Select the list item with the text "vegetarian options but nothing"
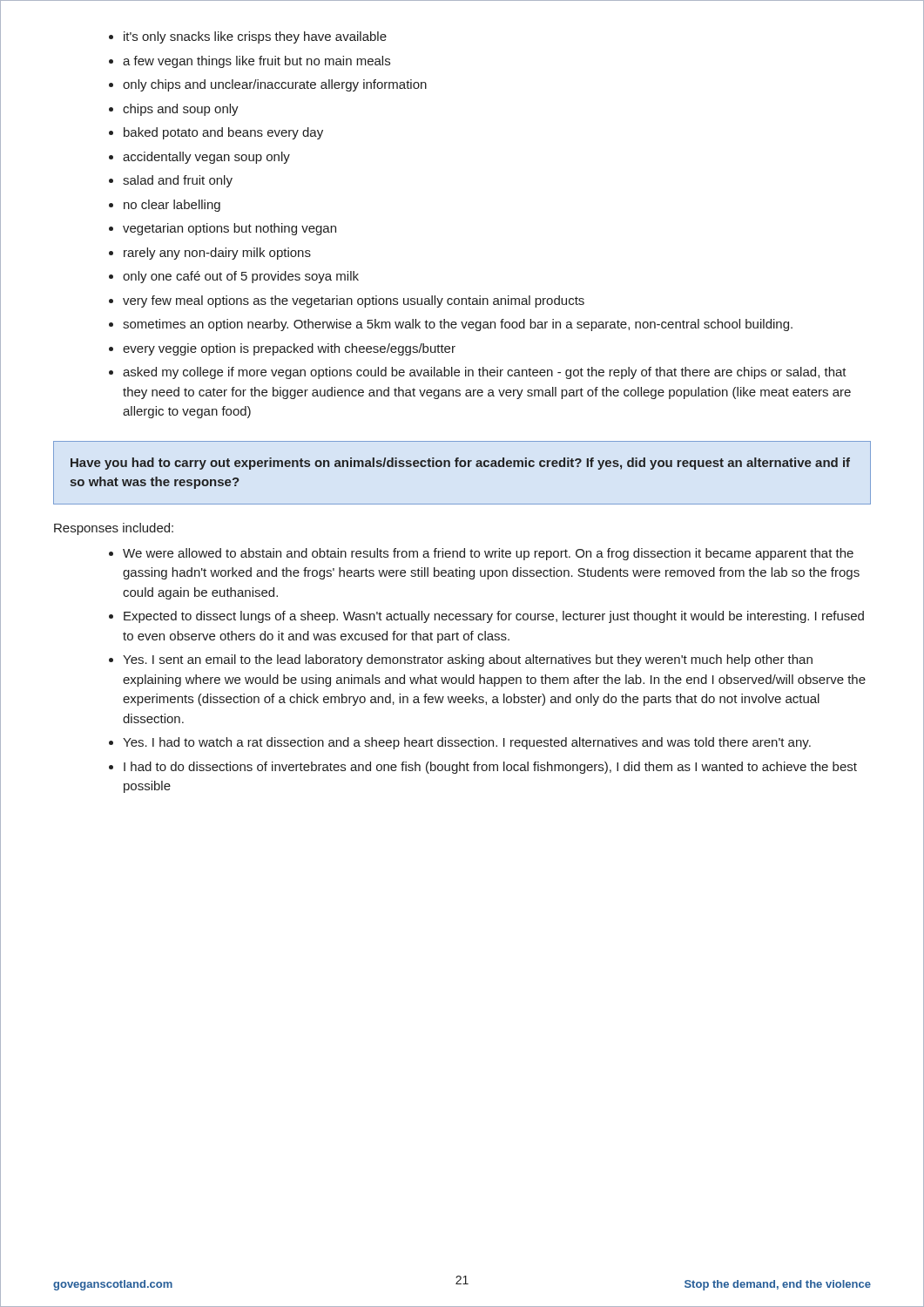Screen dimensions: 1307x924 pyautogui.click(x=229, y=229)
